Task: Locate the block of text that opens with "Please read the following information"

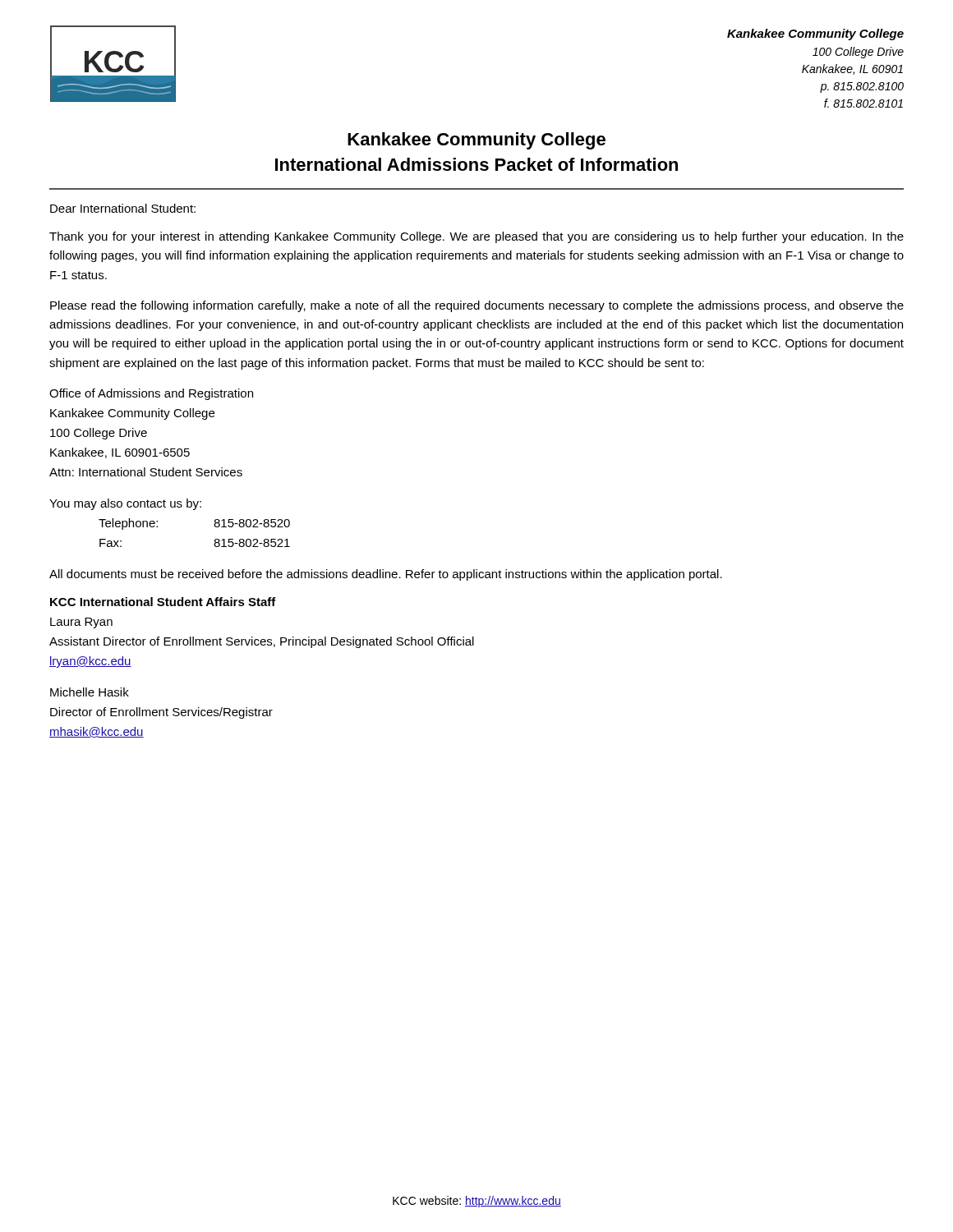Action: tap(476, 334)
